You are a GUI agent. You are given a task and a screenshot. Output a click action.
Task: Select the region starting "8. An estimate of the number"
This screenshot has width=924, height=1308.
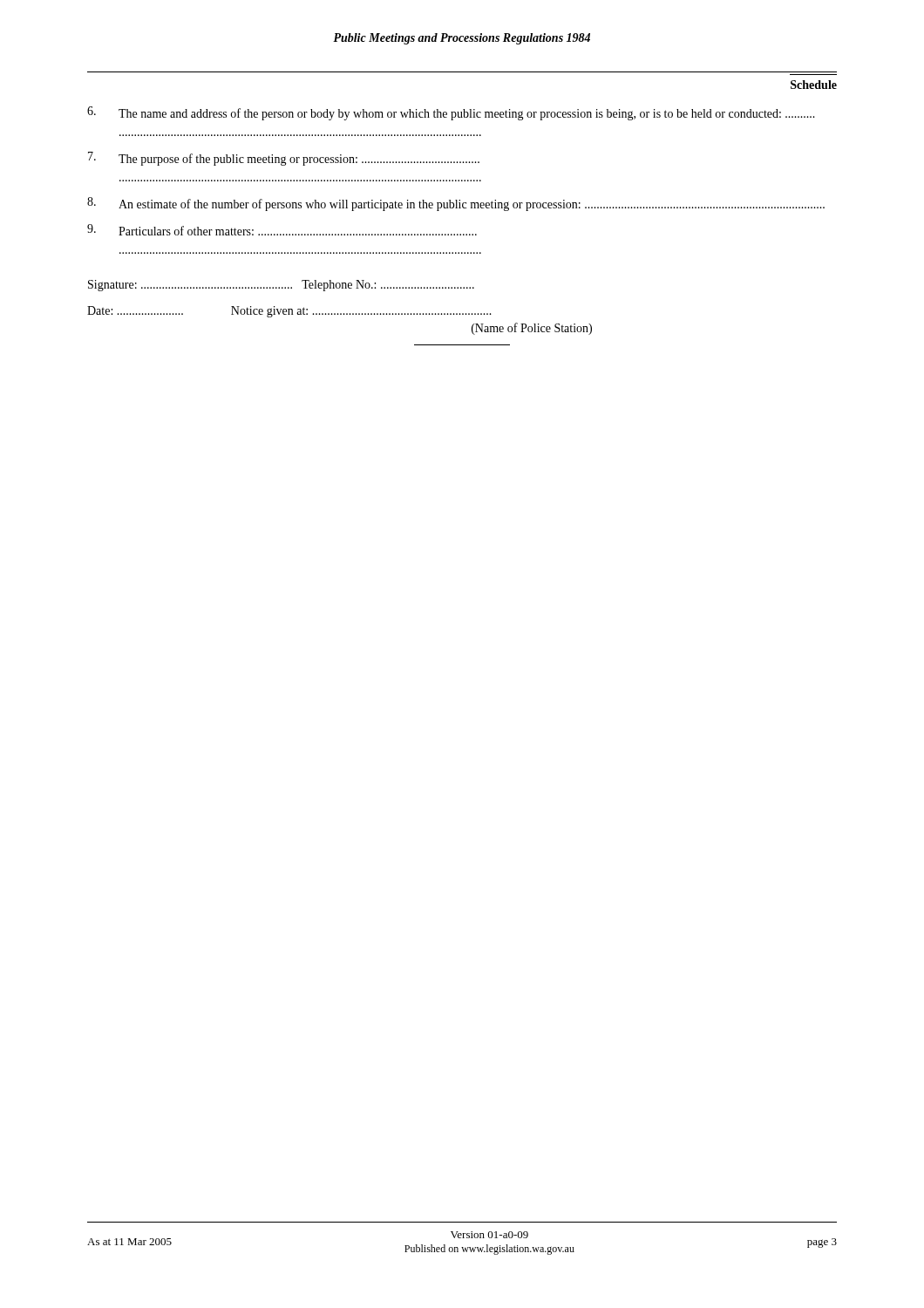(462, 204)
